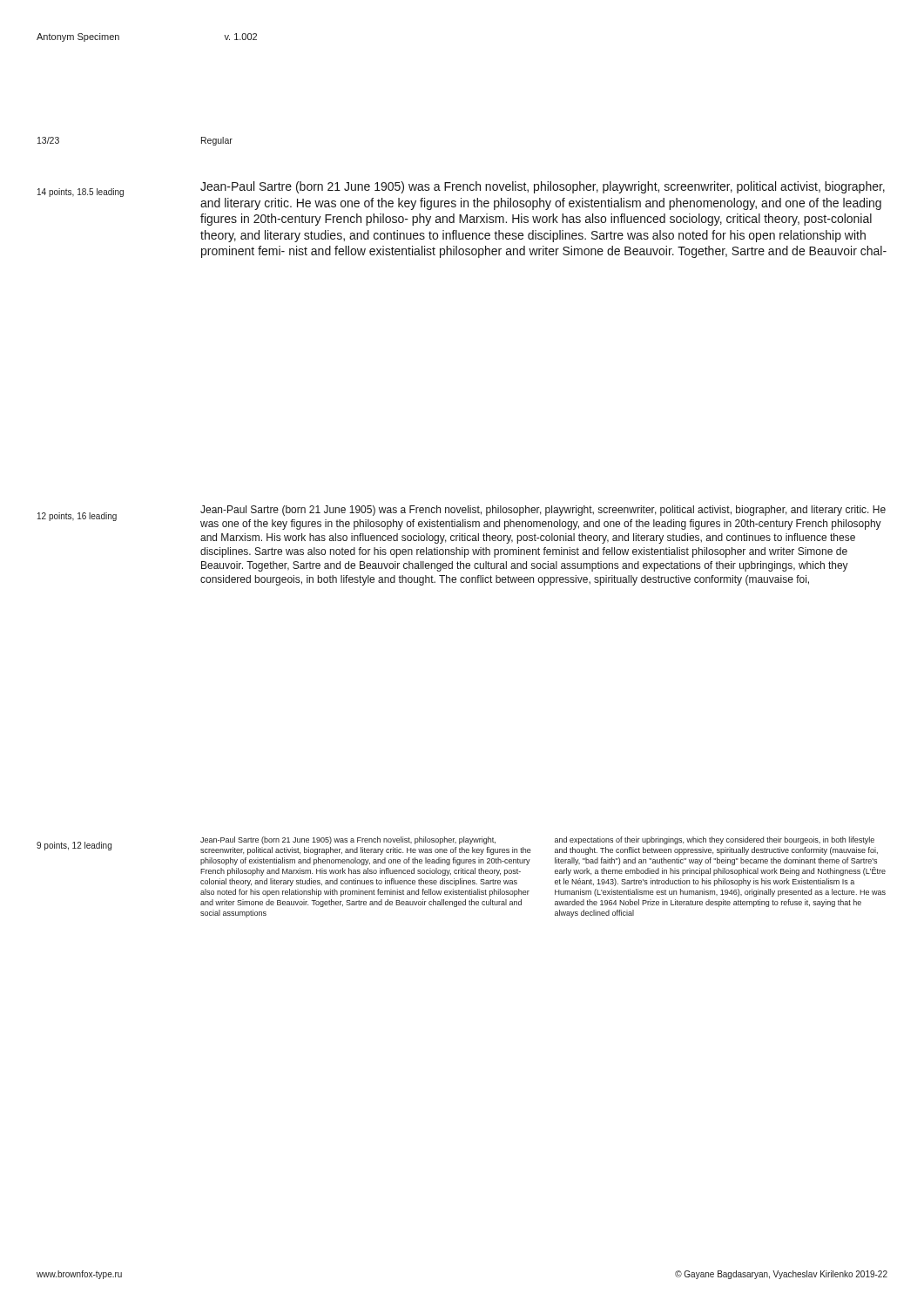This screenshot has width=924, height=1307.
Task: Find "9 points, 12 leading" on this page
Action: (74, 846)
